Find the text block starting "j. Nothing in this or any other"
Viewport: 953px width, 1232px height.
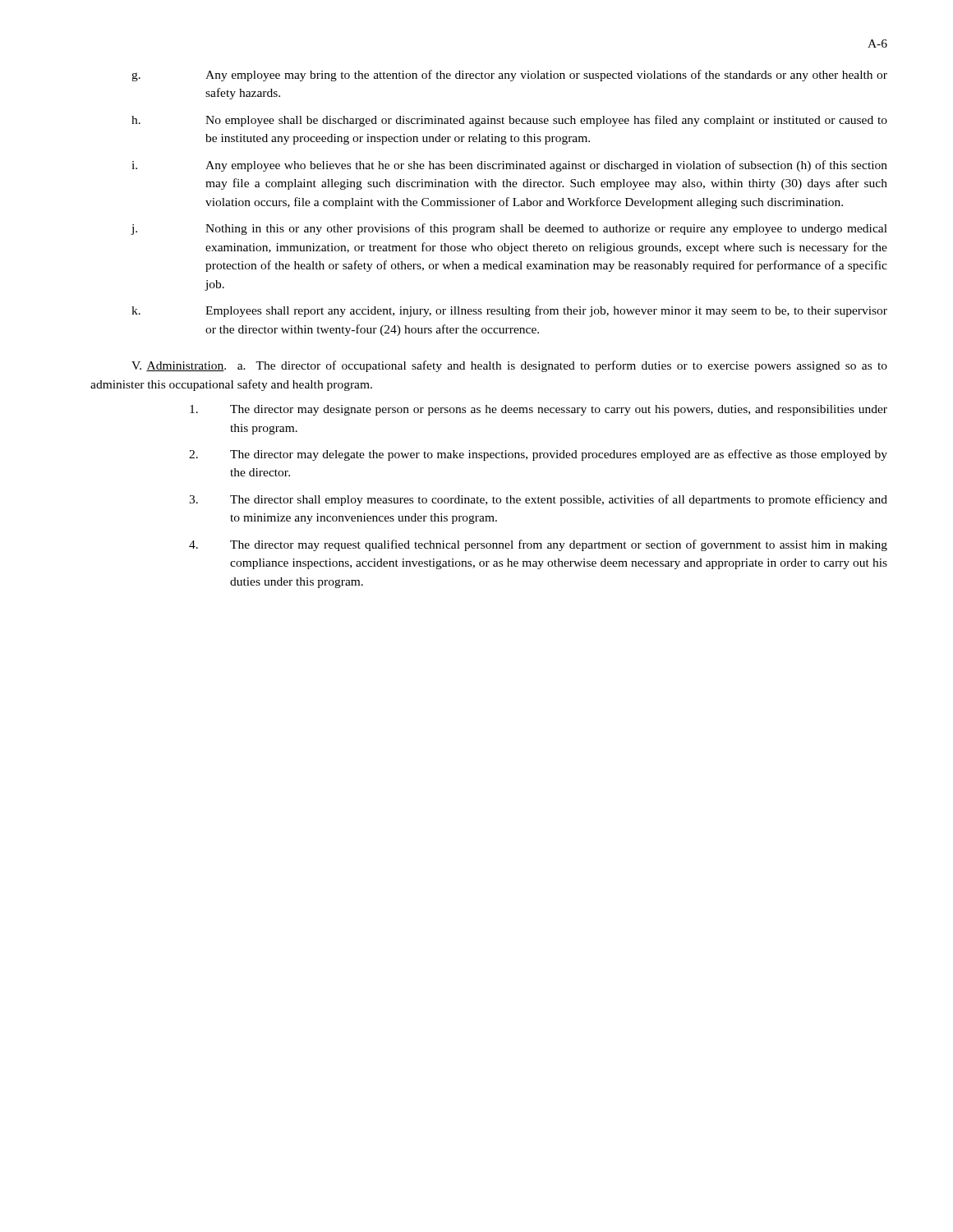pos(489,256)
